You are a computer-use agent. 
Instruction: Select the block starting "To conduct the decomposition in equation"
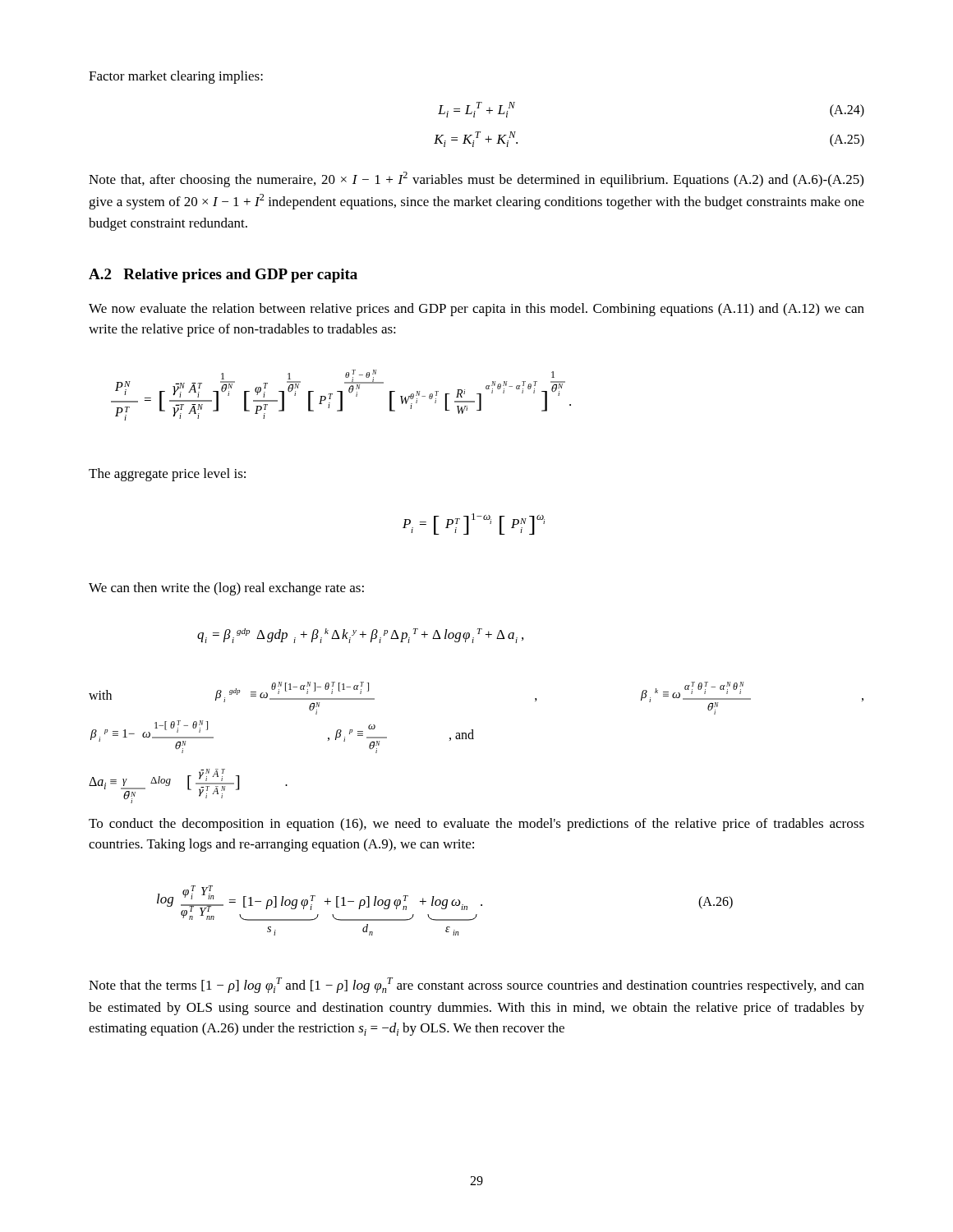[476, 834]
